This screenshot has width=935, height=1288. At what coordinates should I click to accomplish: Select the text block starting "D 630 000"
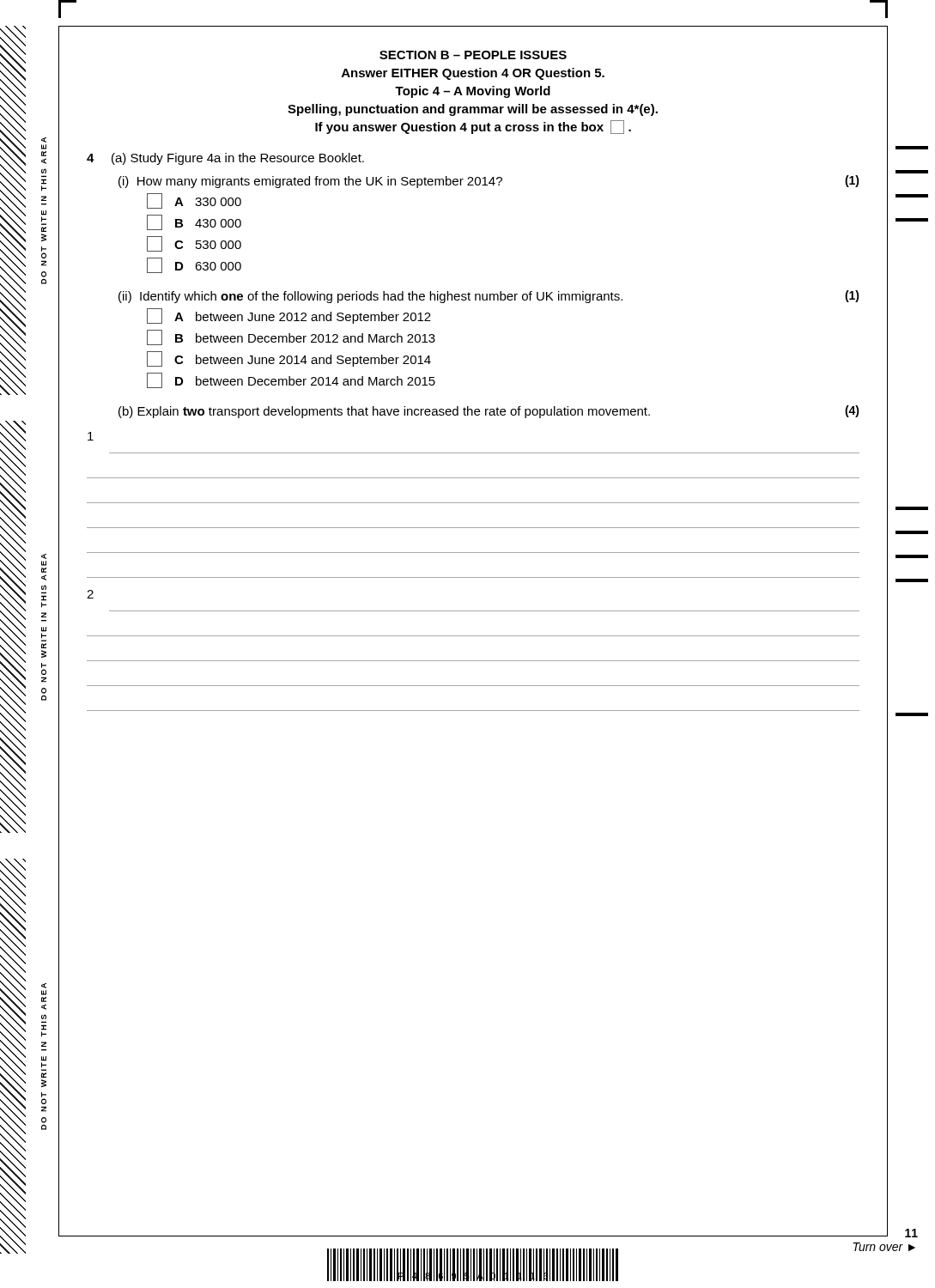(x=194, y=265)
